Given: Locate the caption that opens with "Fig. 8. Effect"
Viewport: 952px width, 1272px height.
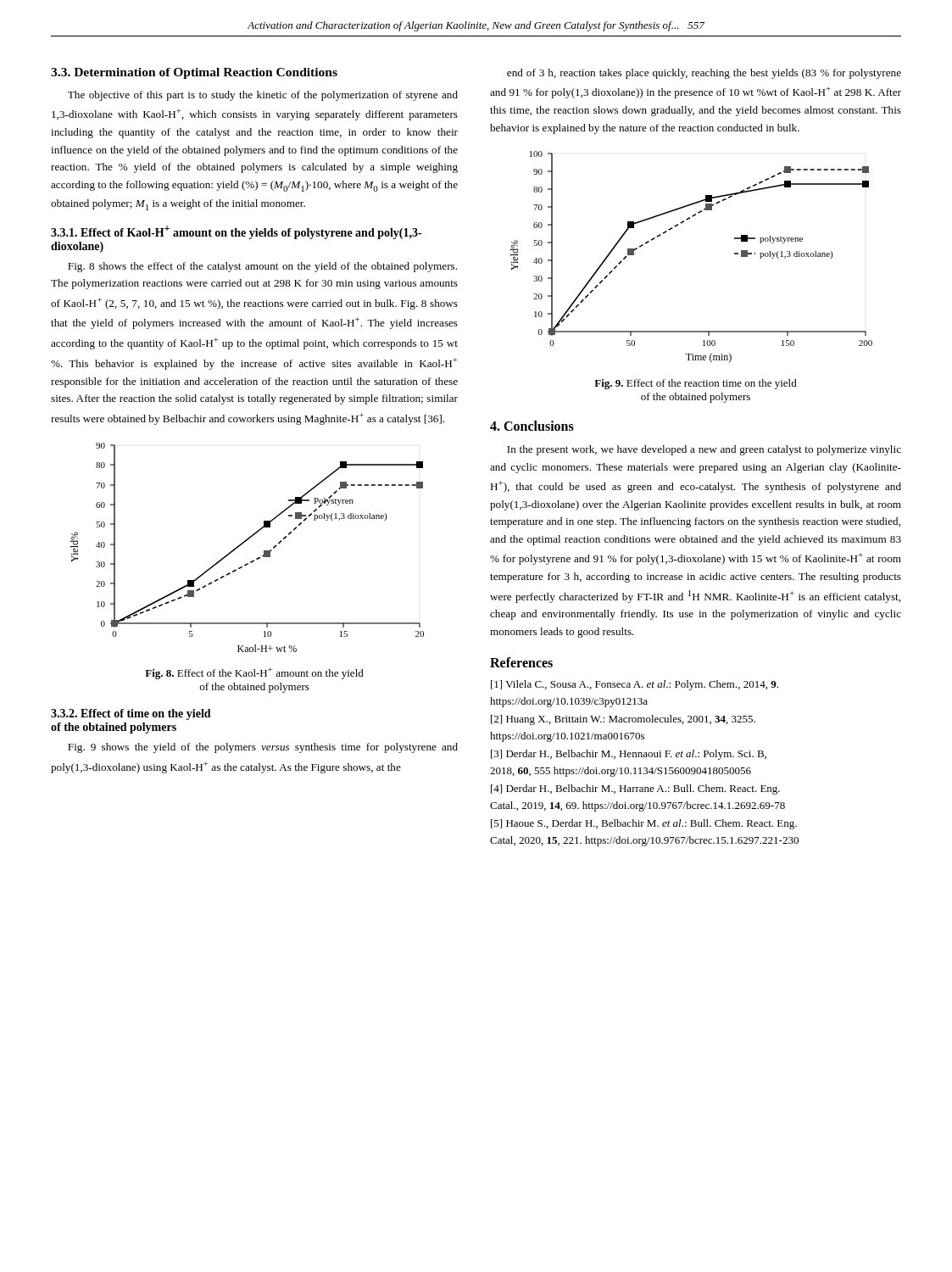Looking at the screenshot, I should [254, 678].
